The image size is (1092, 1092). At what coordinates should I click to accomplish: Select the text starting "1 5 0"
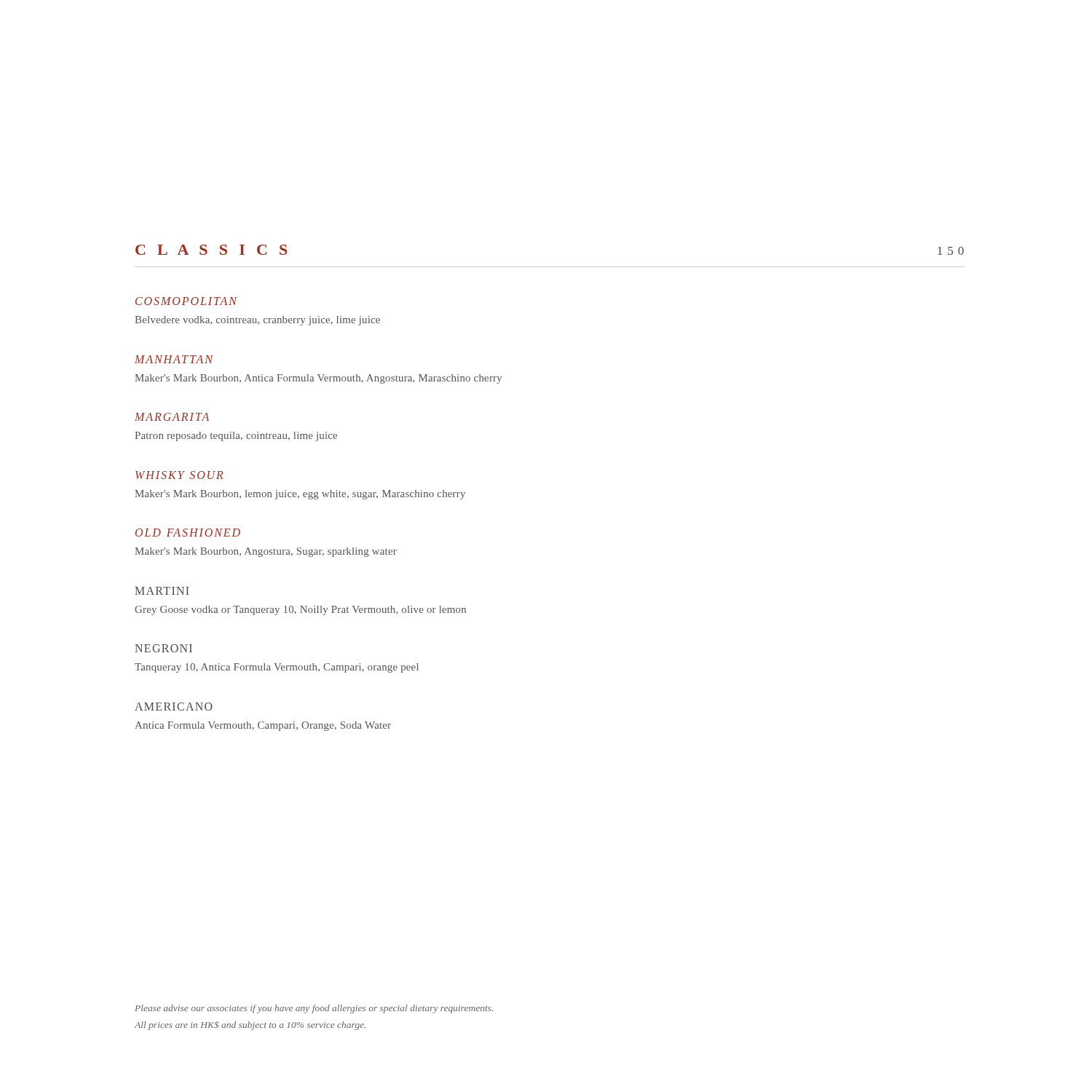pyautogui.click(x=951, y=251)
